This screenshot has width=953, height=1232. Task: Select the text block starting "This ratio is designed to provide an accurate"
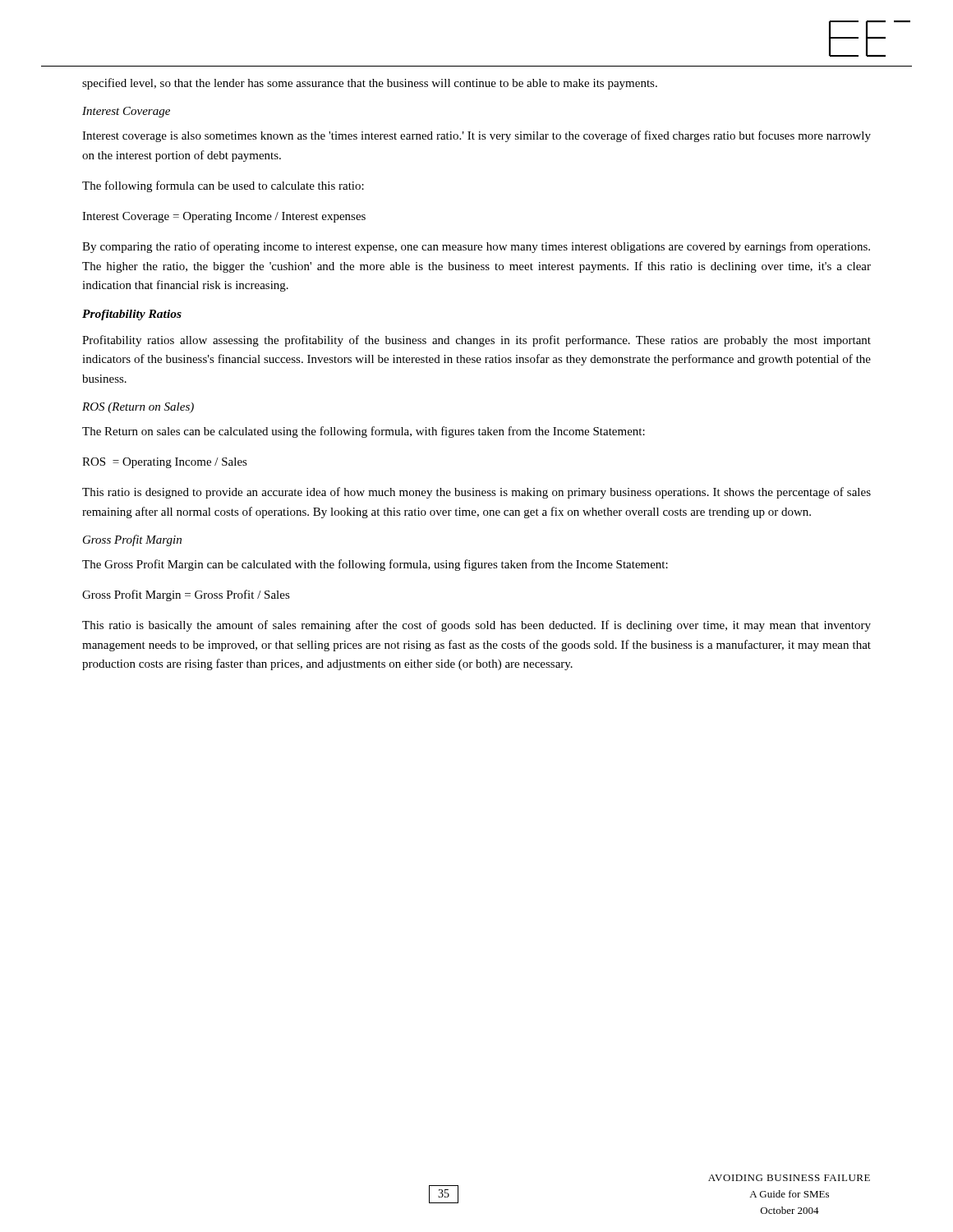[476, 502]
